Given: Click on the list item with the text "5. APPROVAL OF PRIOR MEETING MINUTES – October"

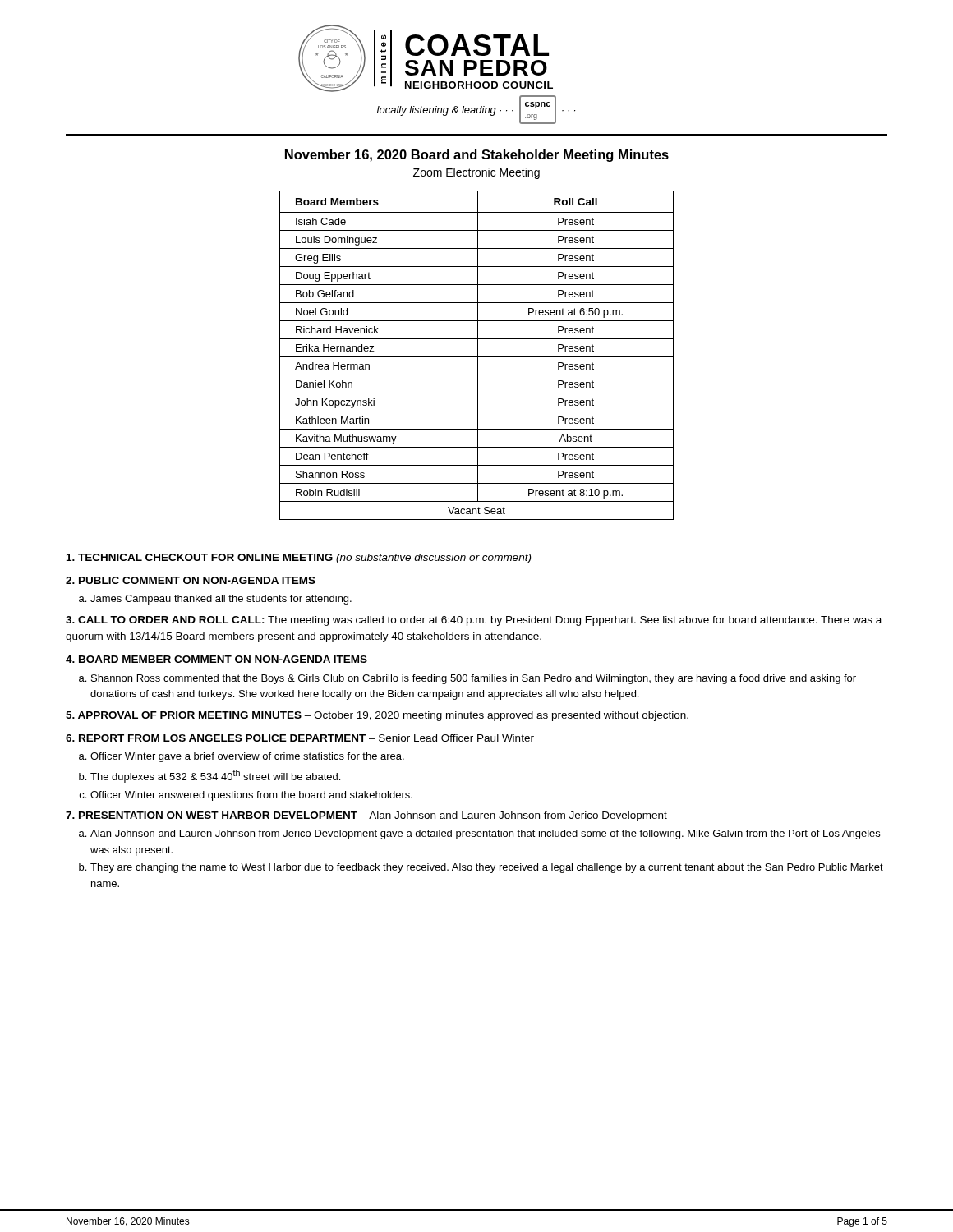Looking at the screenshot, I should (476, 715).
